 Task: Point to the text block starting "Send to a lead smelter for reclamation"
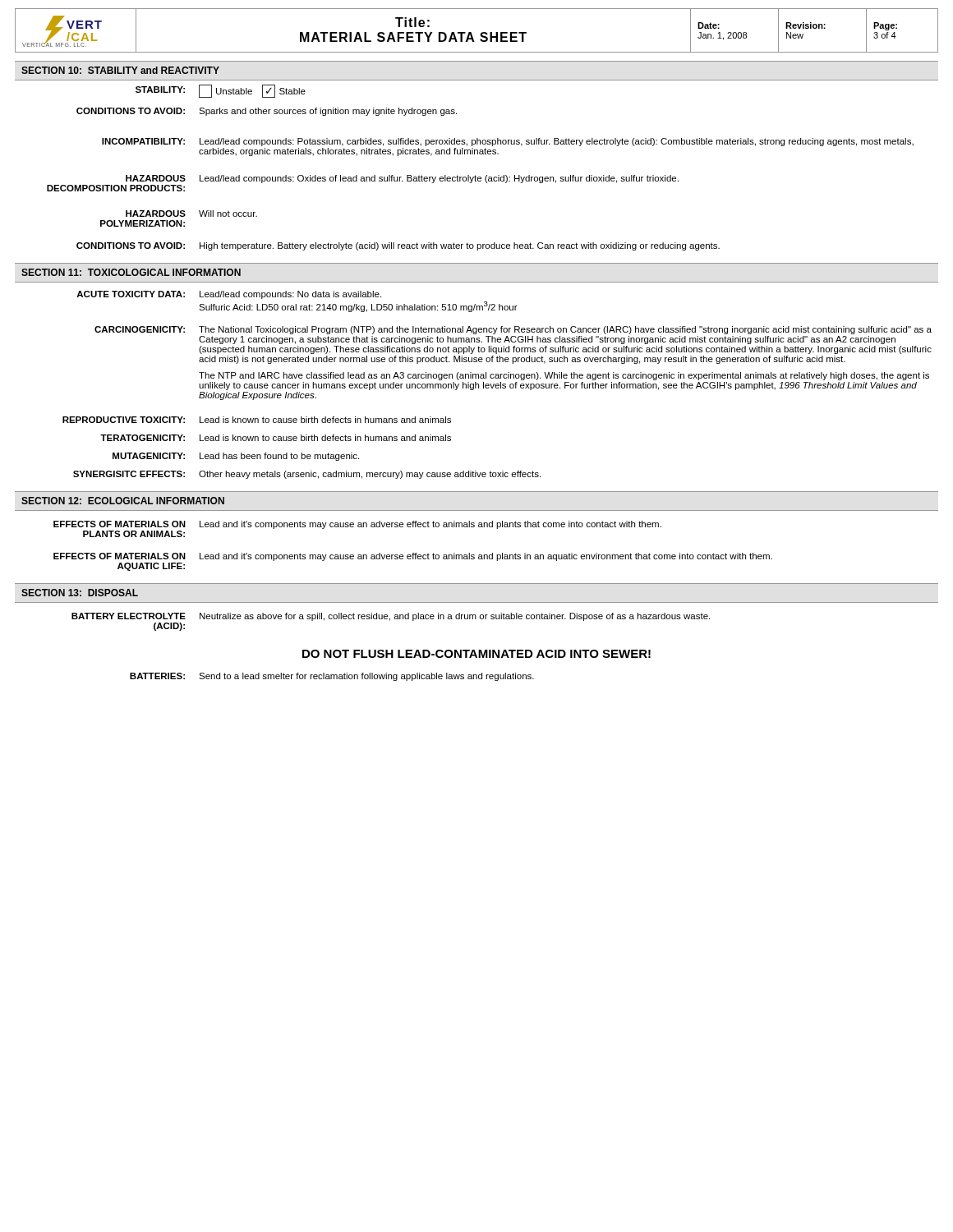[x=367, y=676]
